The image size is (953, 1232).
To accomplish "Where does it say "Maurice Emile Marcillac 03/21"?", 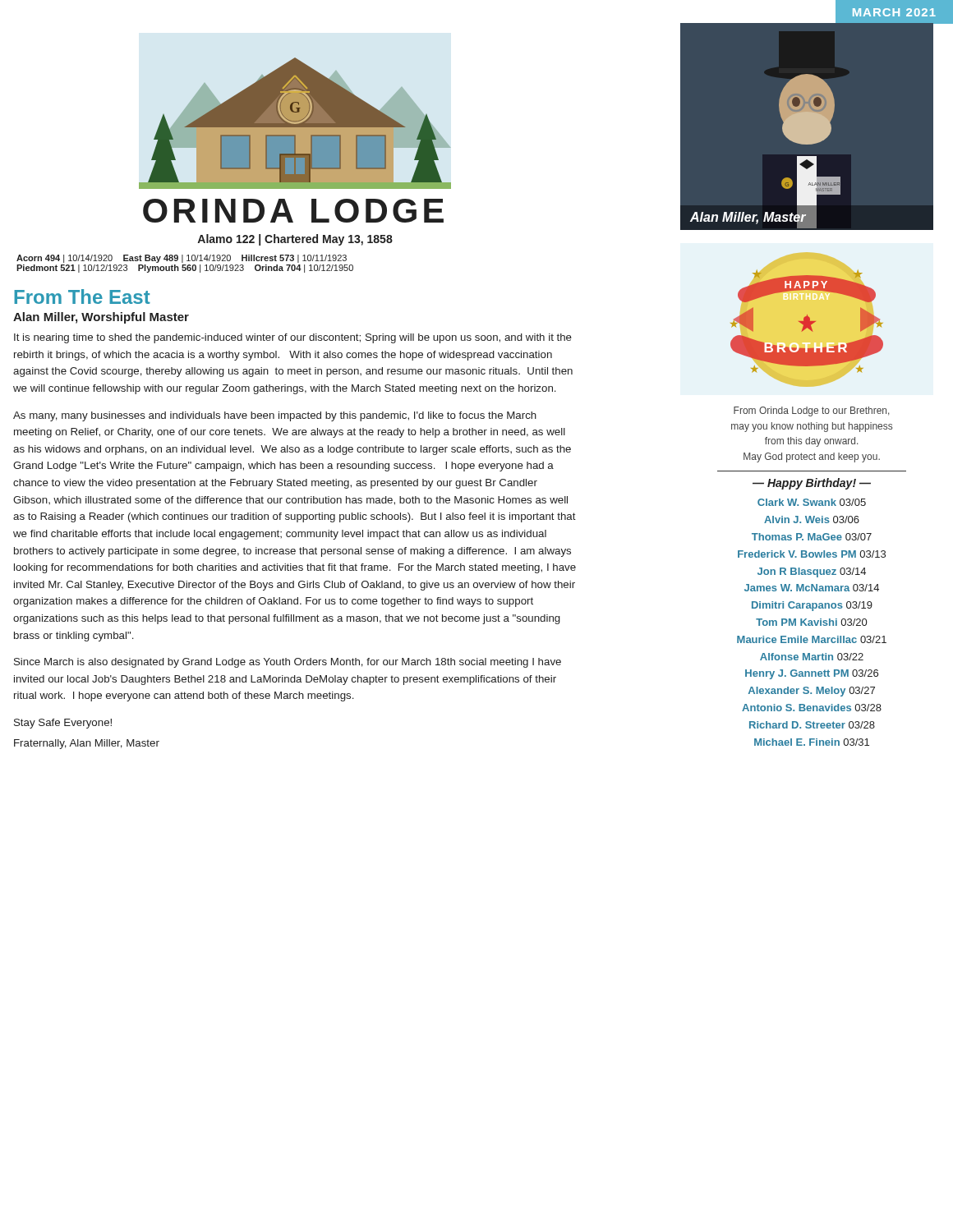I will click(812, 639).
